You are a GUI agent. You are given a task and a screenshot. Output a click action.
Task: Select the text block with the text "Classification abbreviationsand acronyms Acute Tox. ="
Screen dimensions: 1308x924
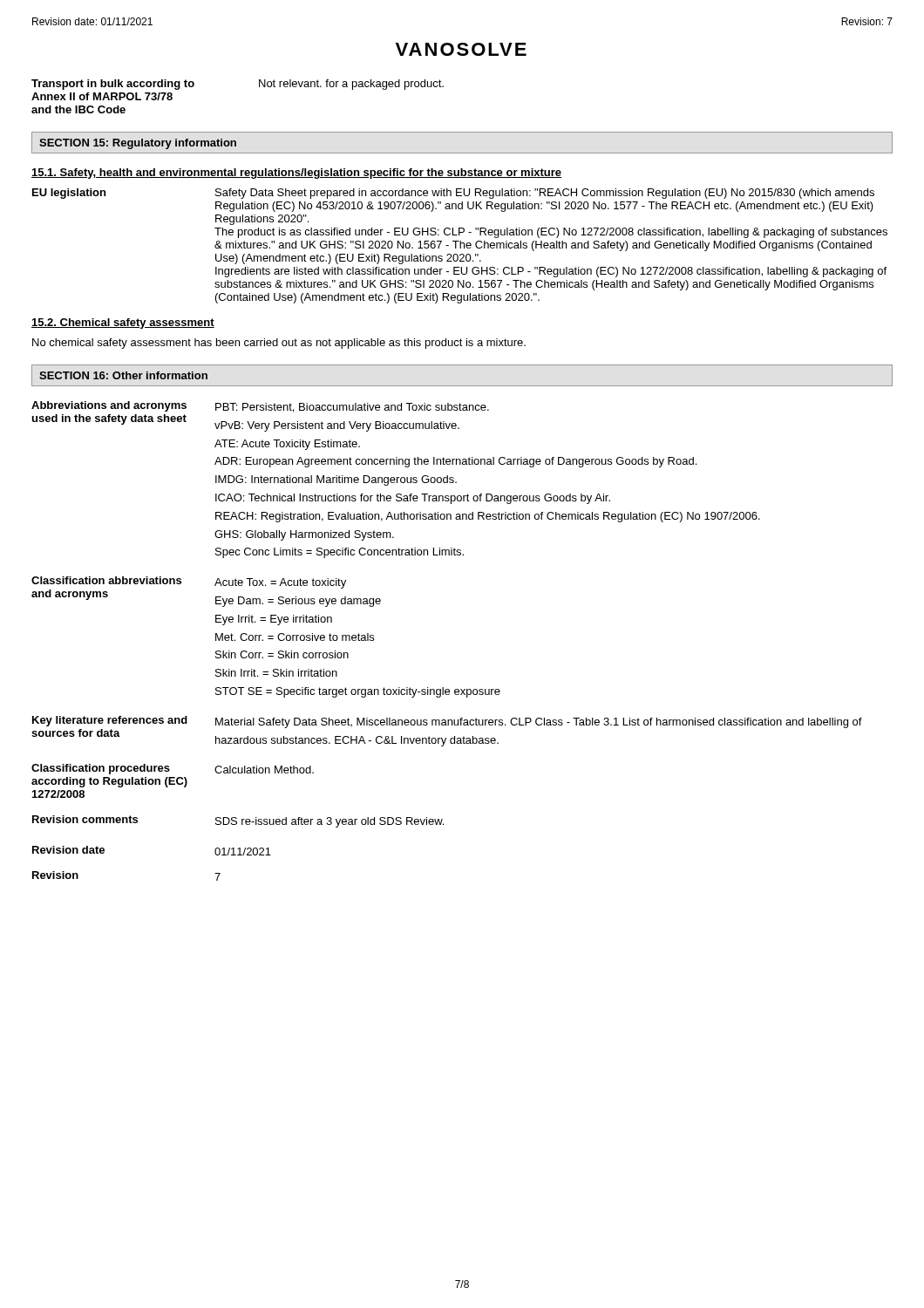(x=266, y=637)
